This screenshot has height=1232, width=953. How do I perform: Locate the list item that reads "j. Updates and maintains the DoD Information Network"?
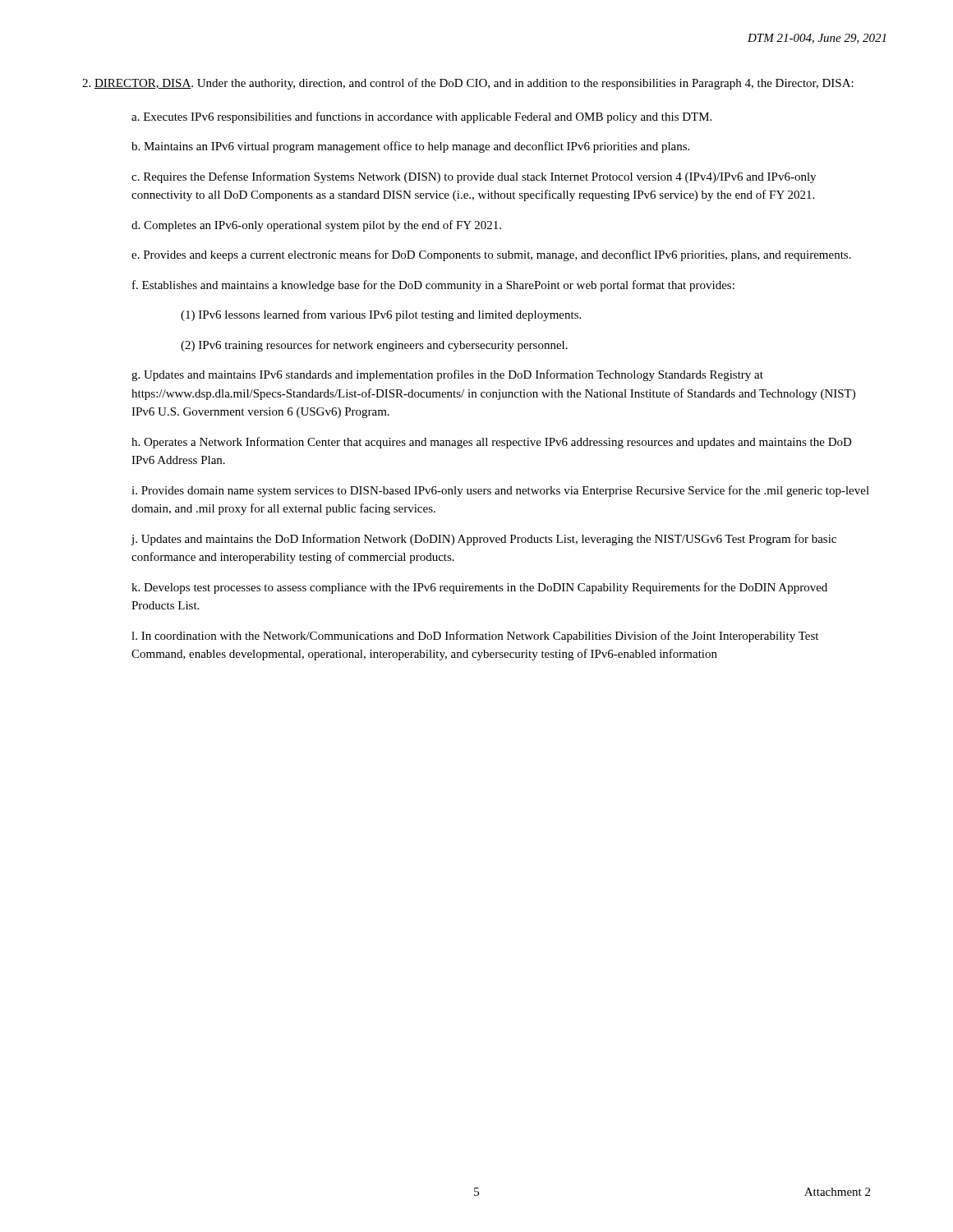[x=484, y=548]
